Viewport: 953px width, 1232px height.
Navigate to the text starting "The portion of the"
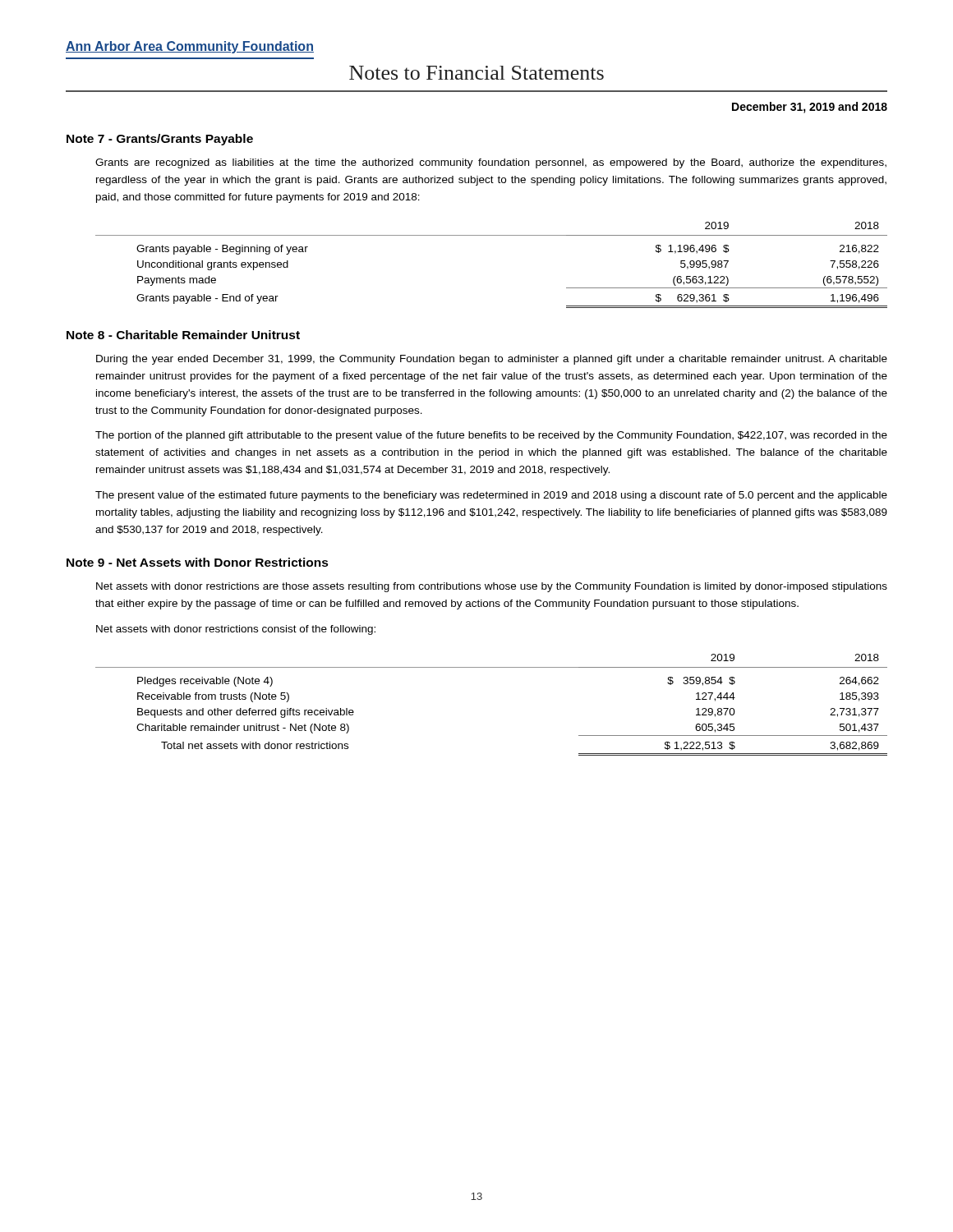(x=491, y=452)
